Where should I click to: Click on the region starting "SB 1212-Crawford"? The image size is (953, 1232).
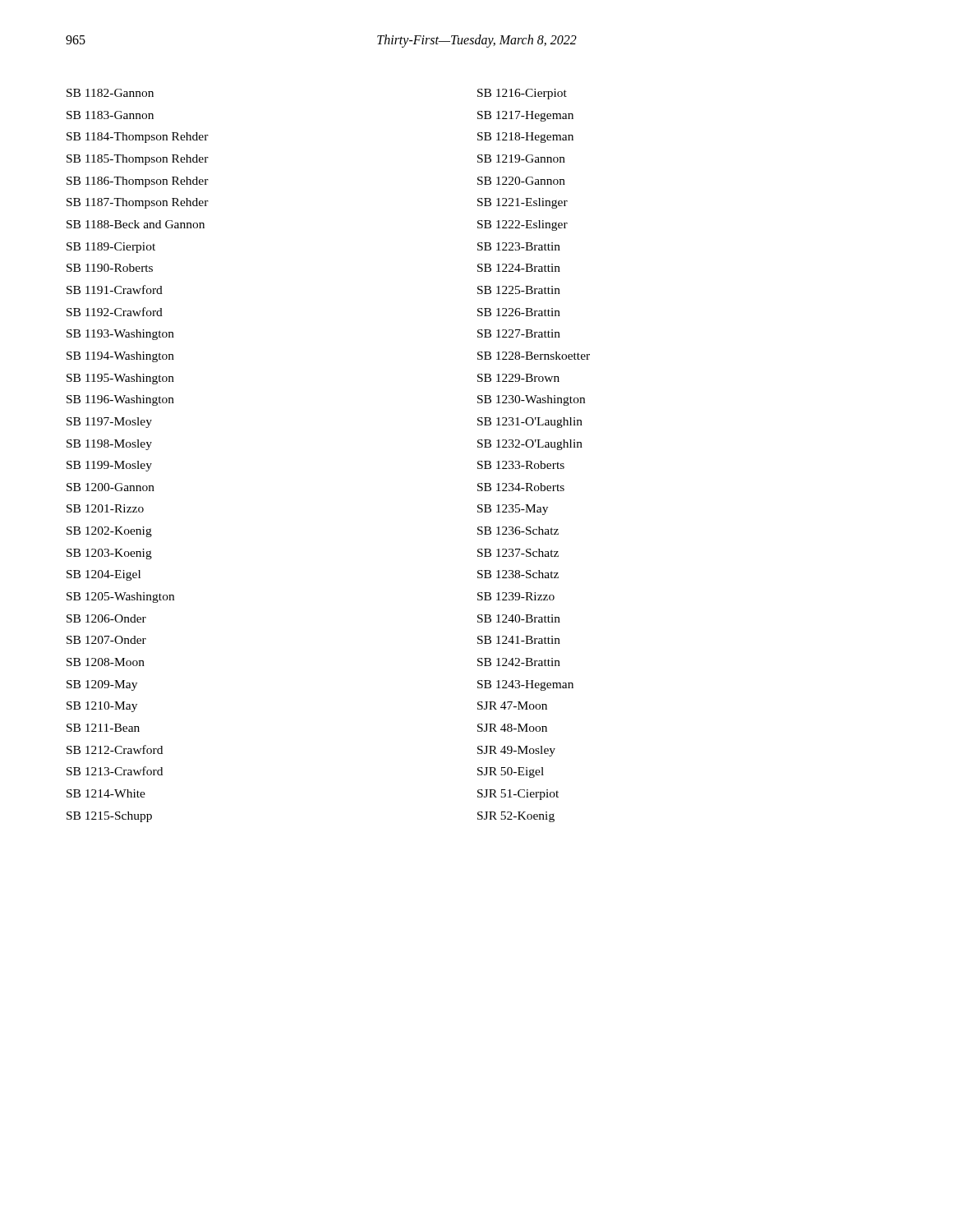tap(114, 749)
